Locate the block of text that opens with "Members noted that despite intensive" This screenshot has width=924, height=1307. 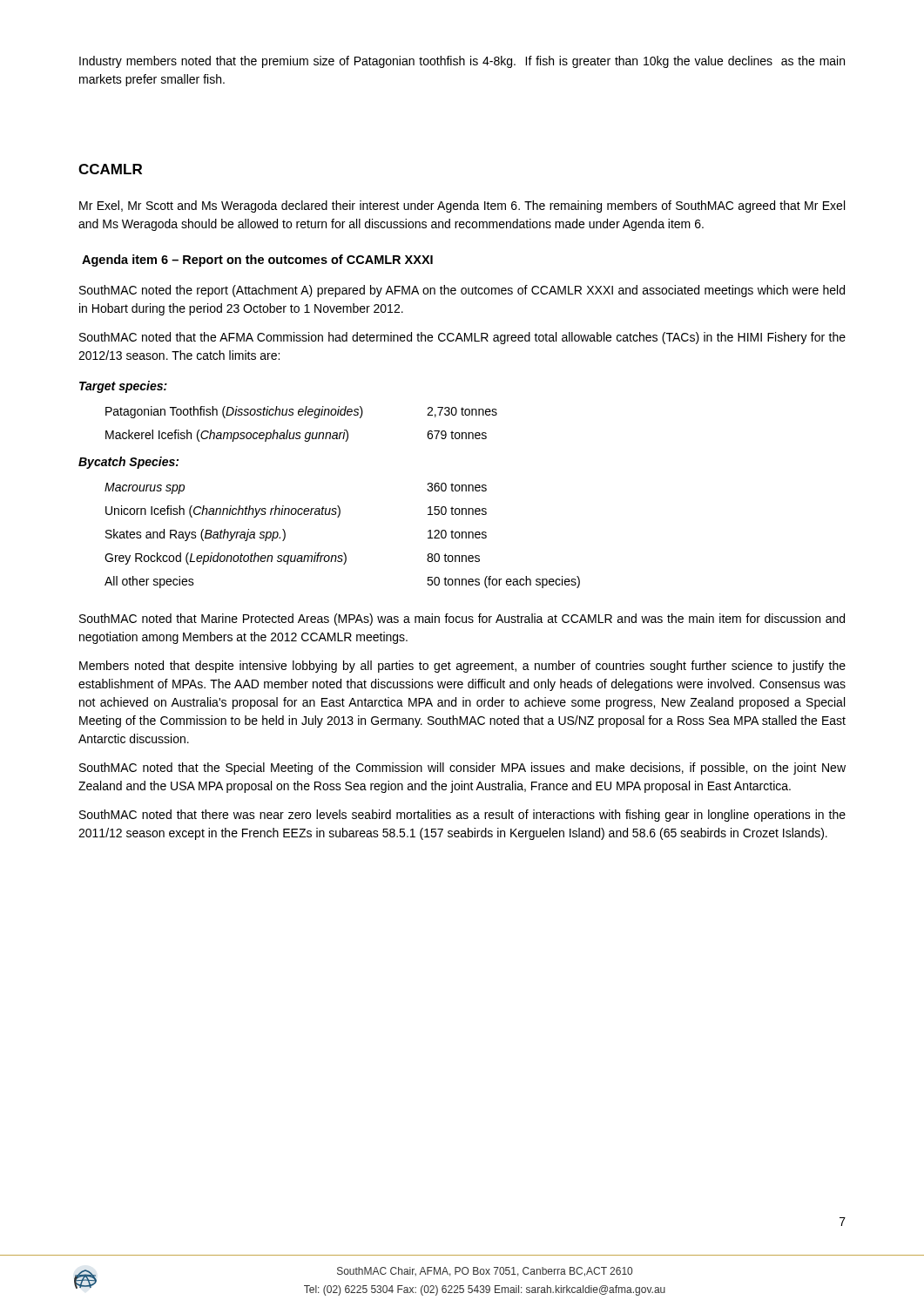tap(462, 703)
